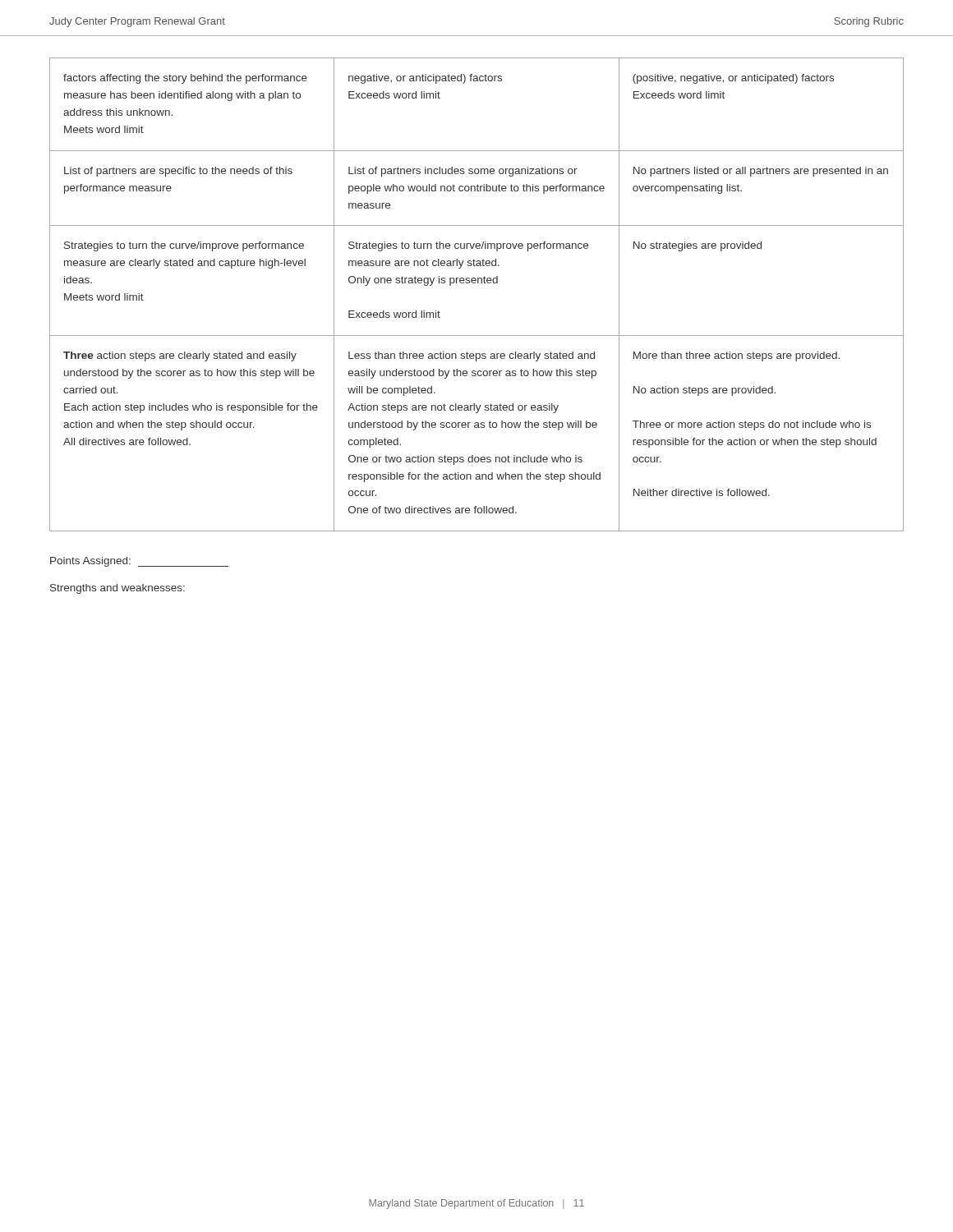Locate the element starting "Points Assigned:"
This screenshot has width=953, height=1232.
pos(139,561)
